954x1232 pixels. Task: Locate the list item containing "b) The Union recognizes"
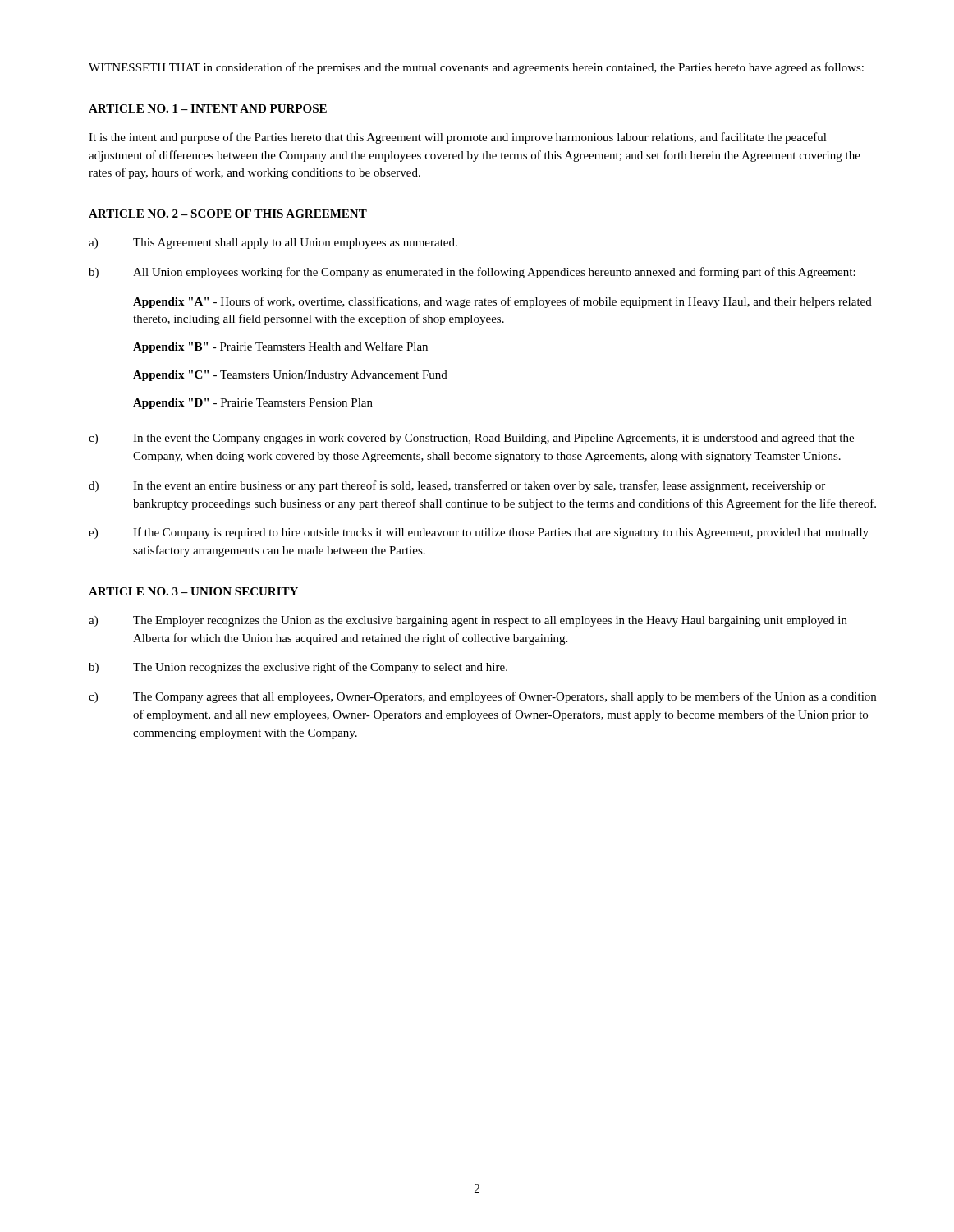coord(484,668)
